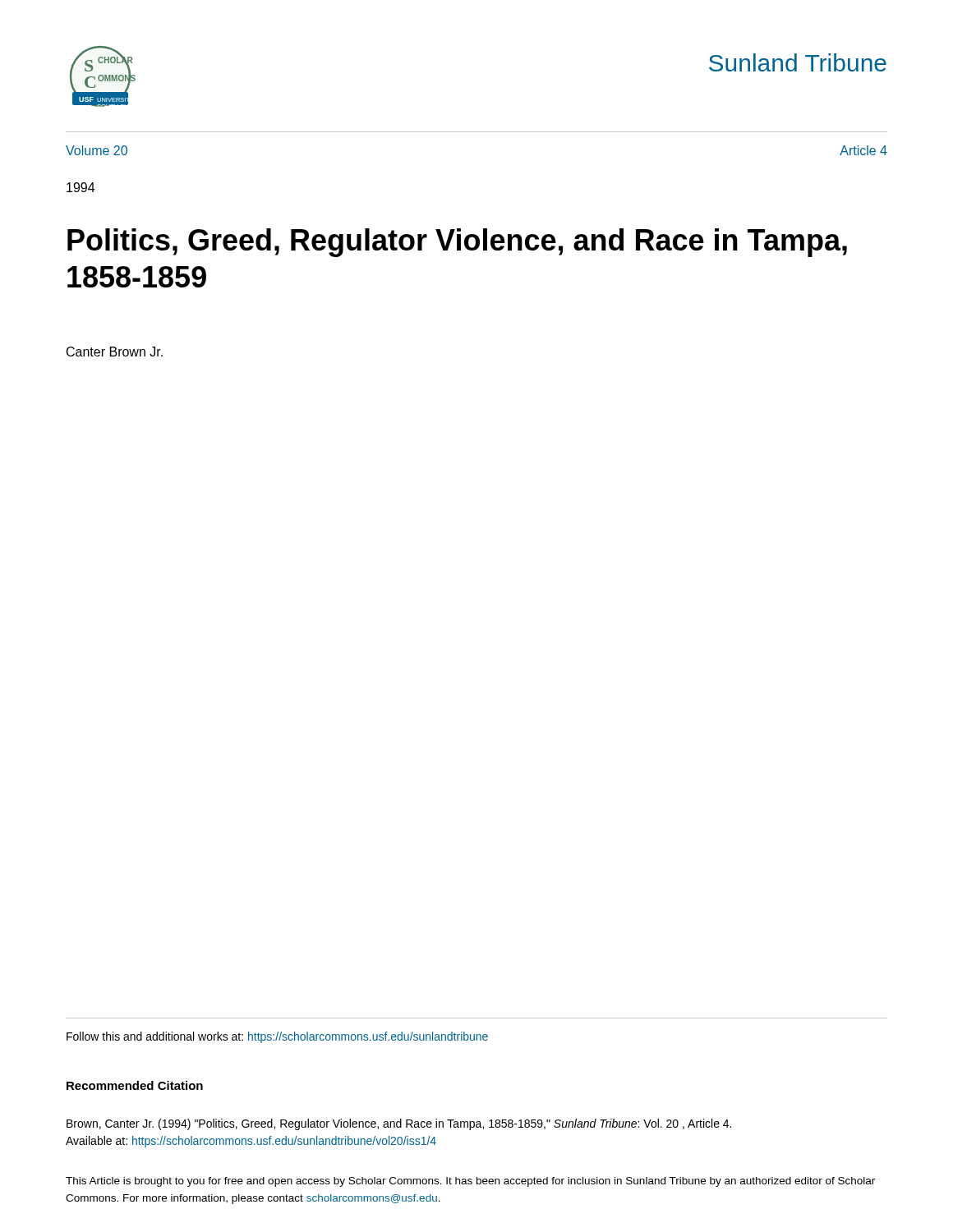This screenshot has height=1232, width=953.
Task: Find the text block starting "Canter Brown Jr."
Action: [115, 352]
